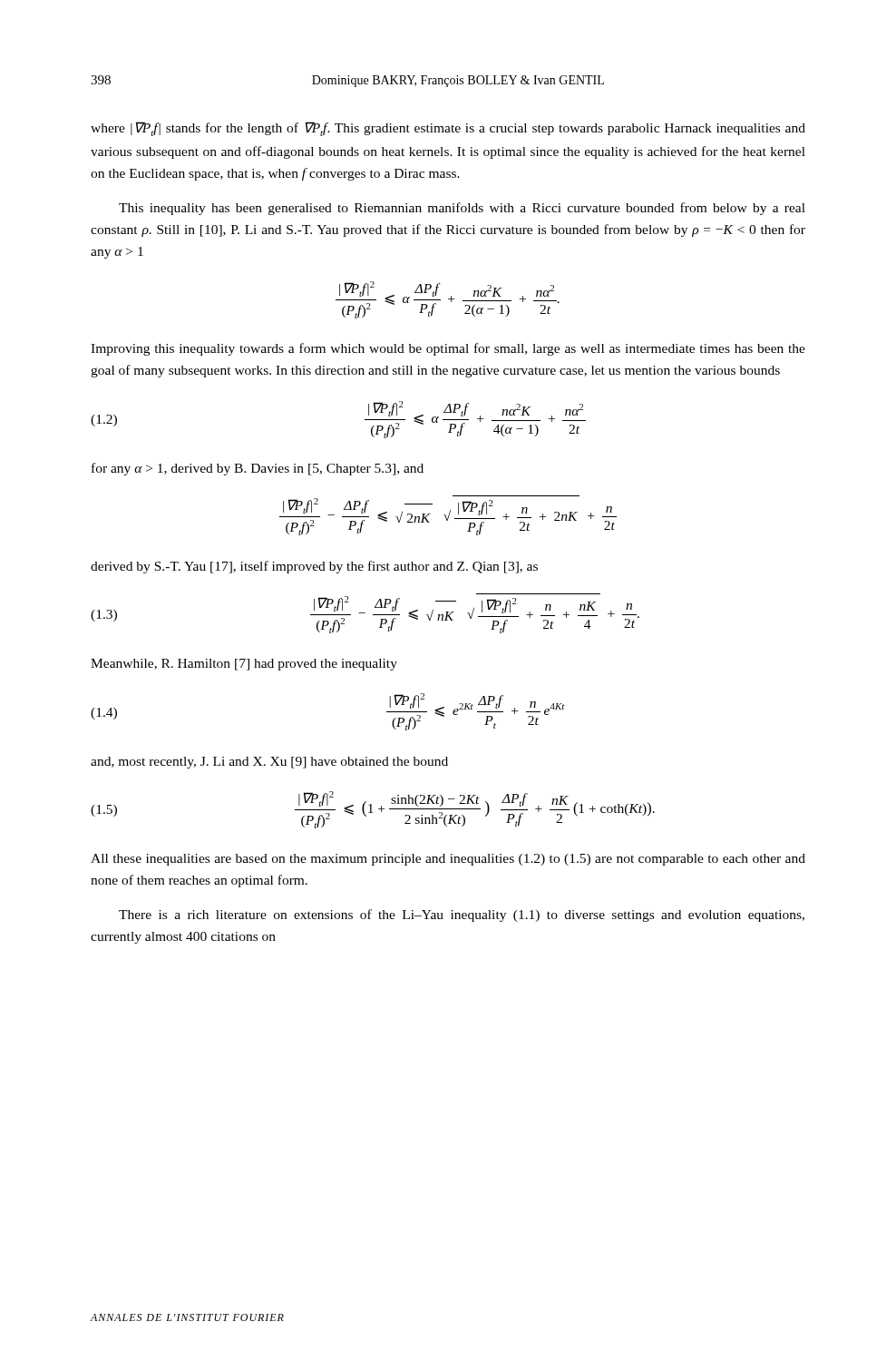Image resolution: width=896 pixels, height=1361 pixels.
Task: Find the block on this page that starts "where |∇Ptf| stands for the length of ∇Ptf."
Action: tap(448, 151)
